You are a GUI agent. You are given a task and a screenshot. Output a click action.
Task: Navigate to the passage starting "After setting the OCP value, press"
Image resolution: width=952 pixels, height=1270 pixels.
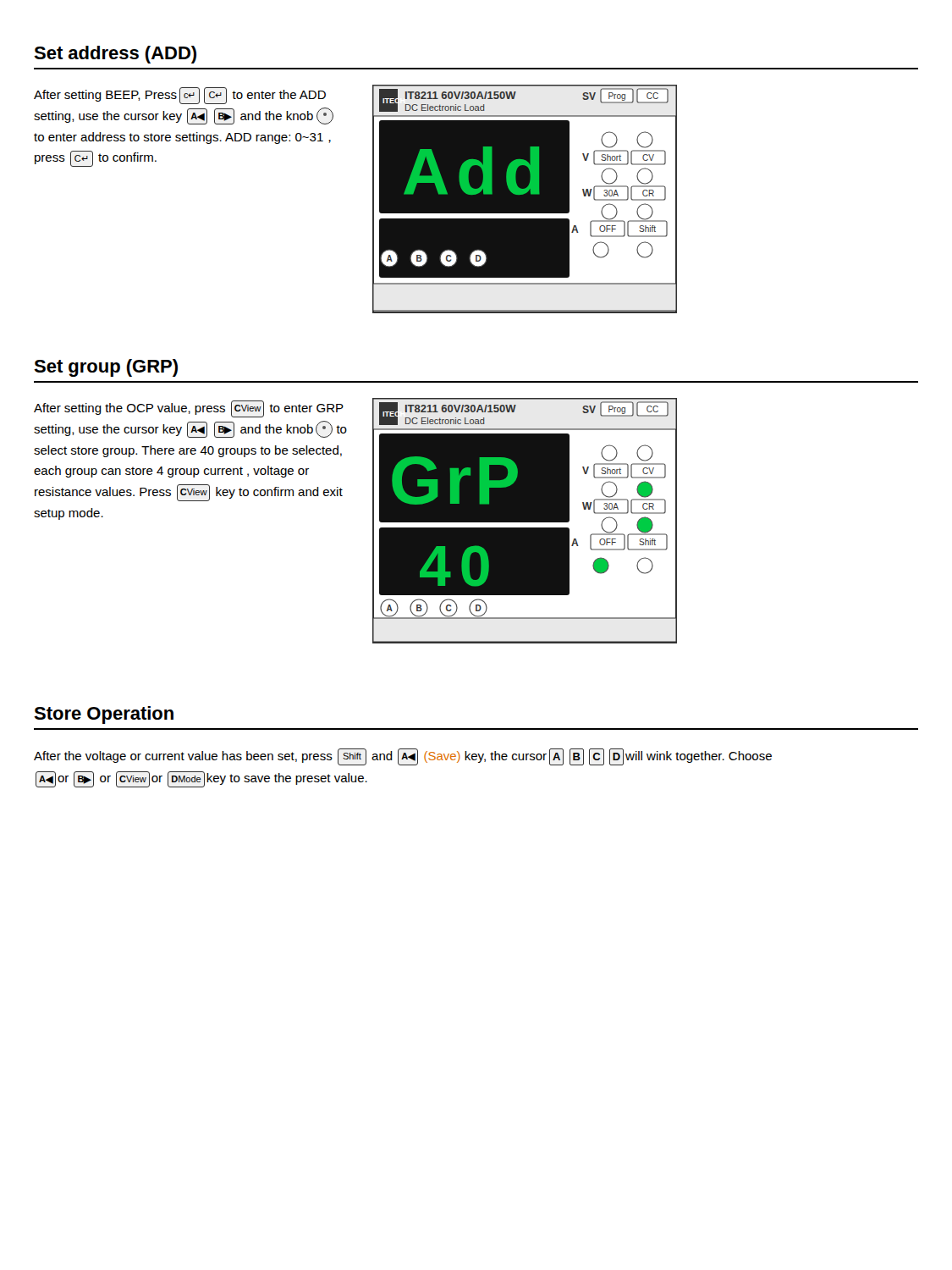coord(190,460)
